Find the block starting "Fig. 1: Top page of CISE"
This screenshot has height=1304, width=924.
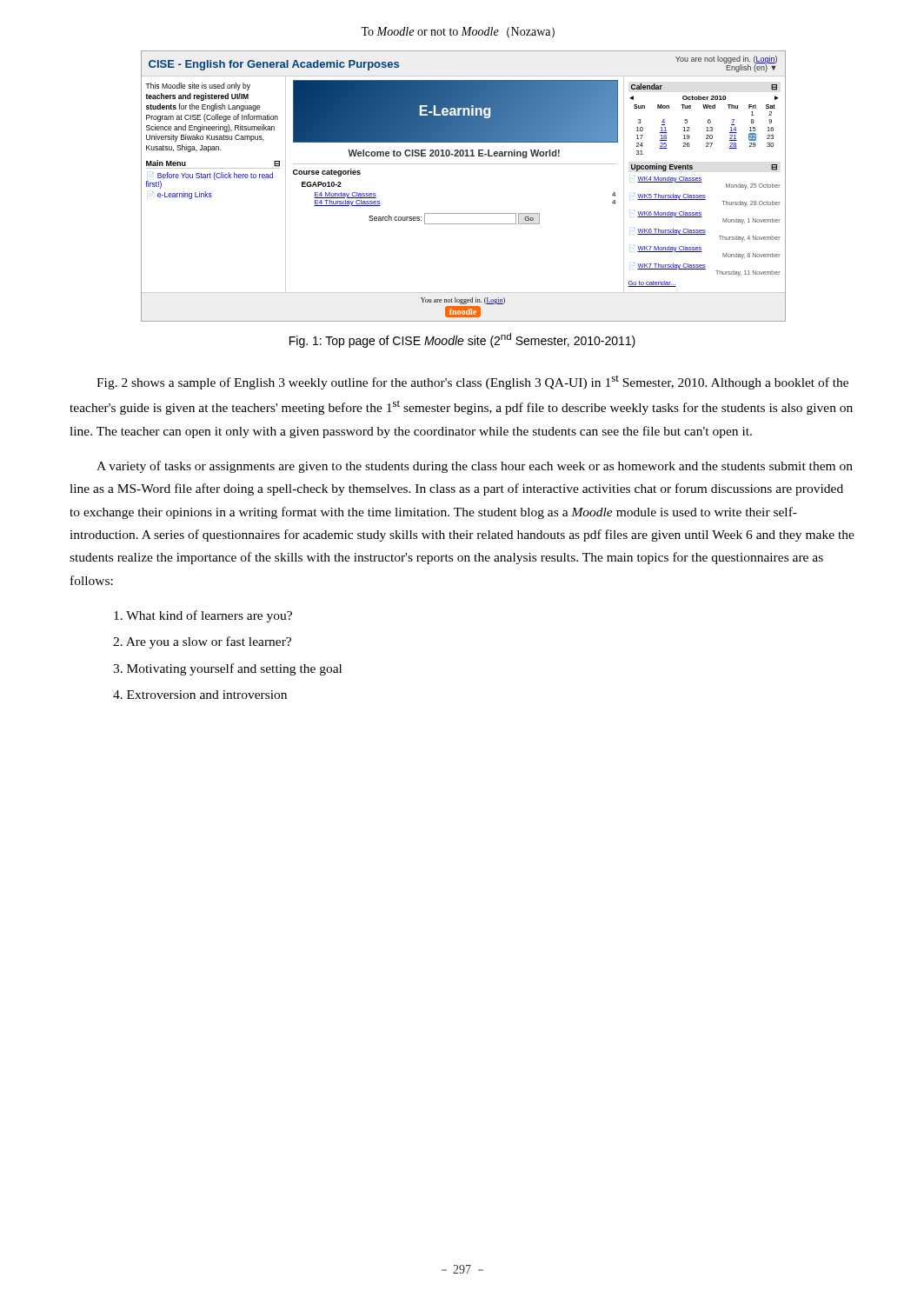click(462, 339)
